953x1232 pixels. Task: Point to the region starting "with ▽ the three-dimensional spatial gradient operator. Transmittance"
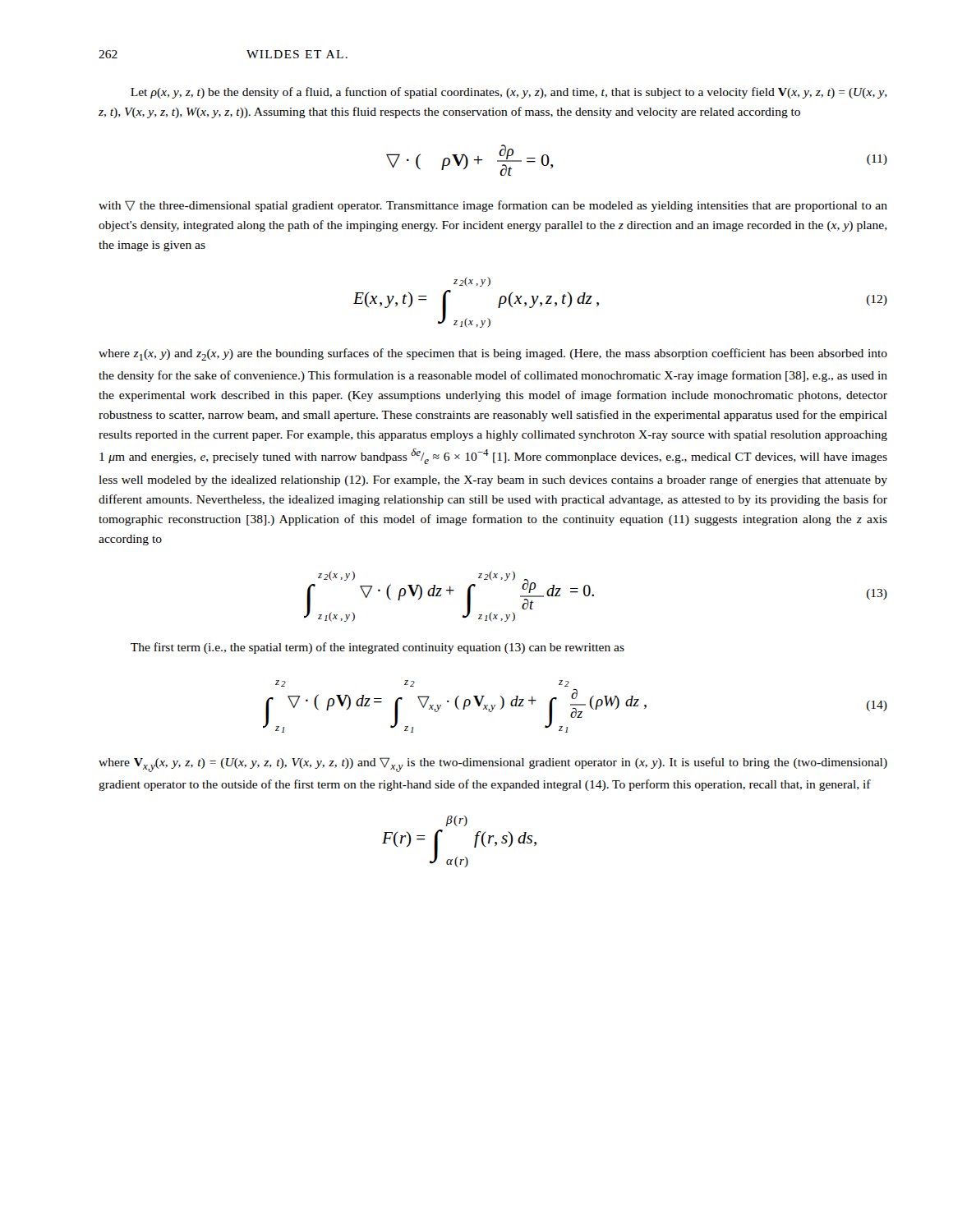pos(493,225)
